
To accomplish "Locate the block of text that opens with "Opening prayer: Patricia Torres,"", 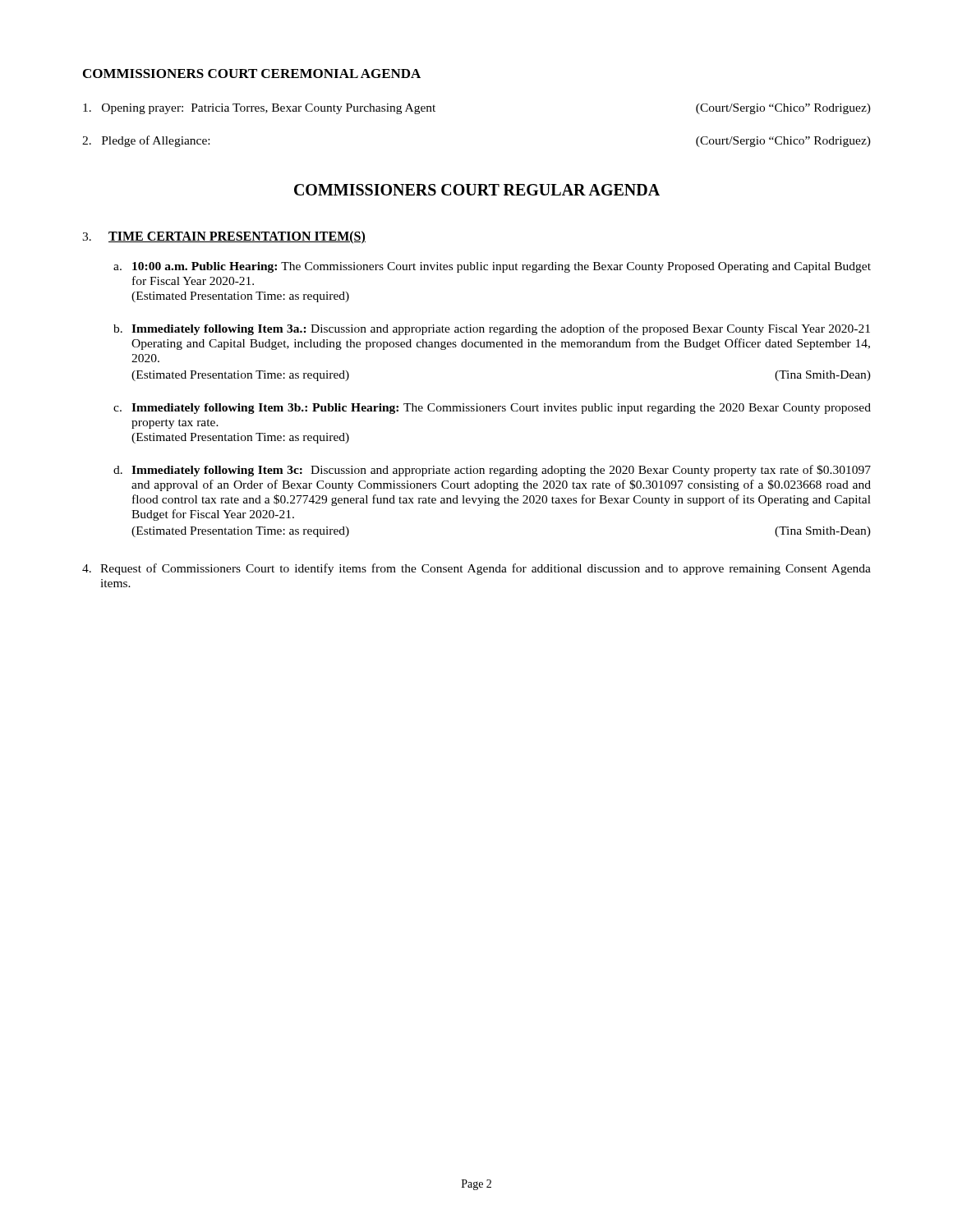I will tap(262, 109).
